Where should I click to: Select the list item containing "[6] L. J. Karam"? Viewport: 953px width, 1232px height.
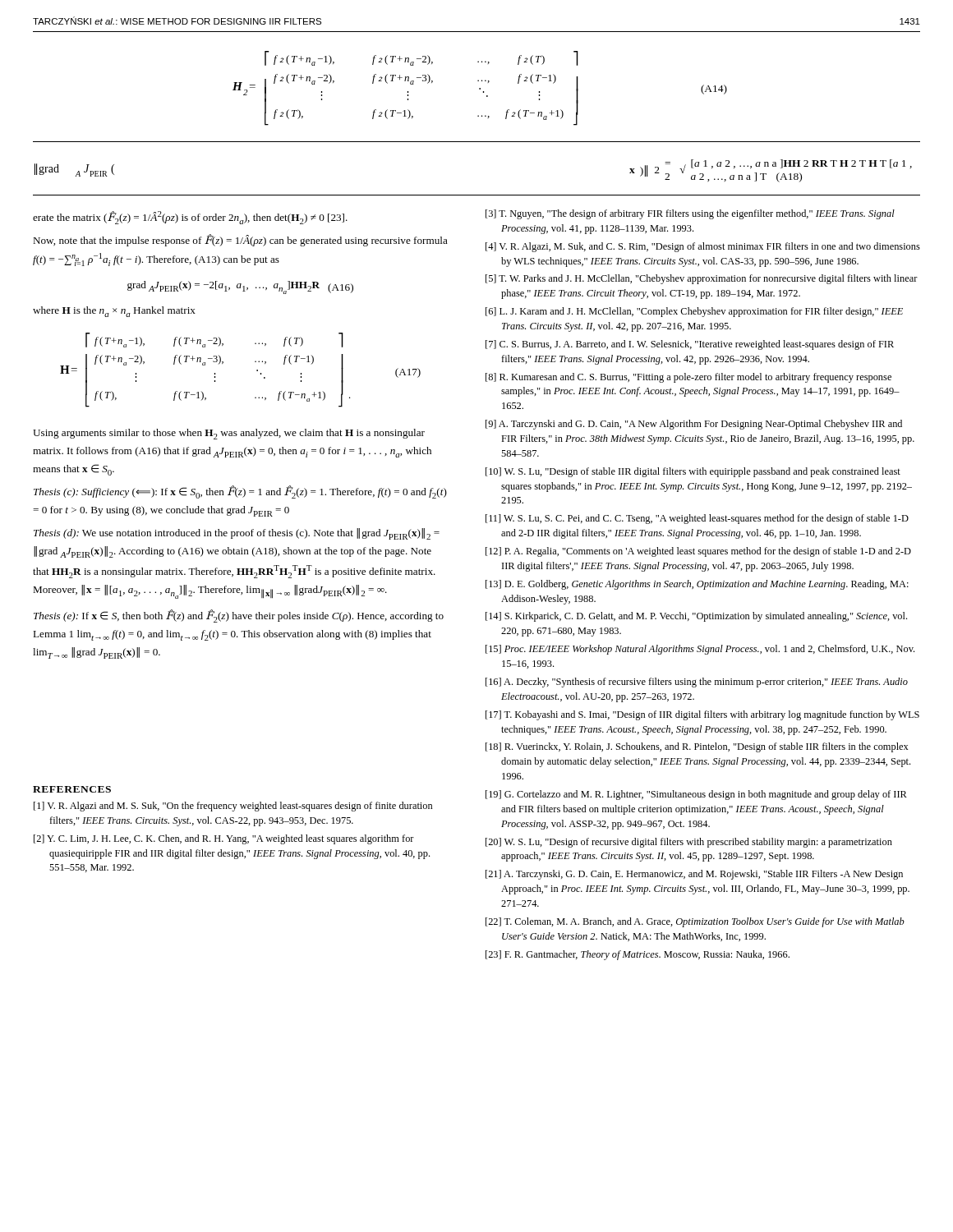coord(694,319)
